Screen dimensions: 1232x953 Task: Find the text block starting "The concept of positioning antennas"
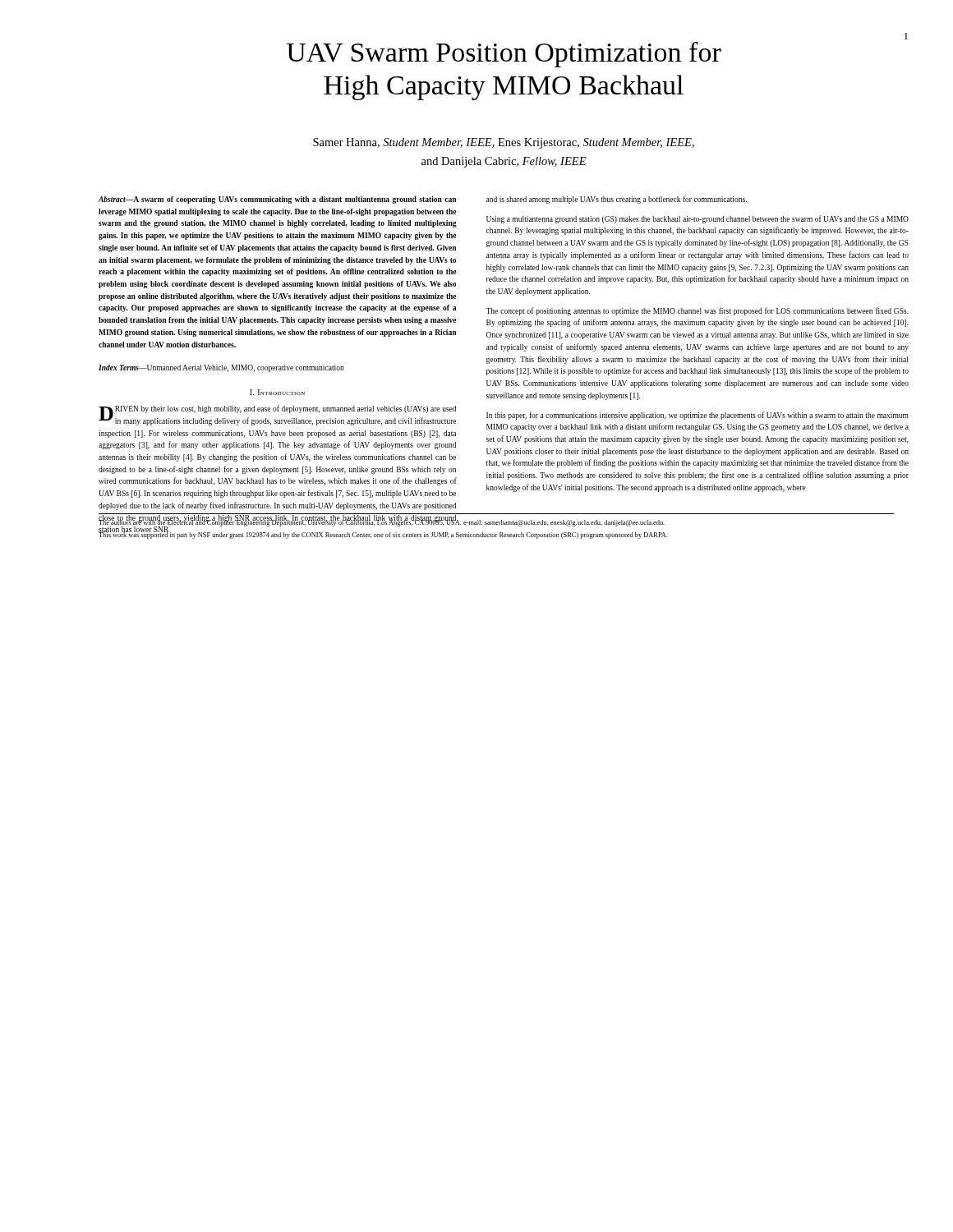[x=697, y=353]
